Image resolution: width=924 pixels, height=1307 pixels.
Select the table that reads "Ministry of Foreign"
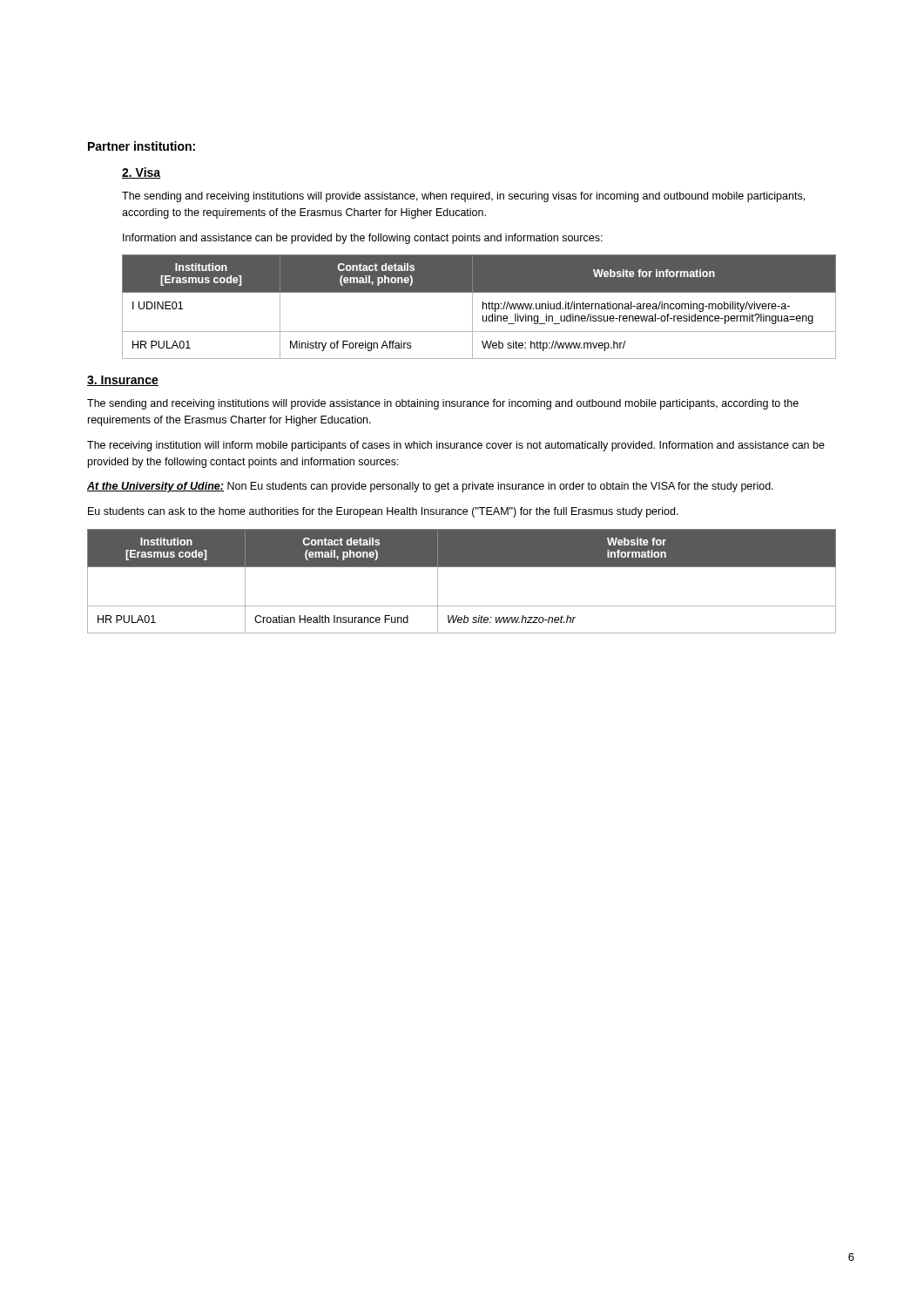[479, 307]
